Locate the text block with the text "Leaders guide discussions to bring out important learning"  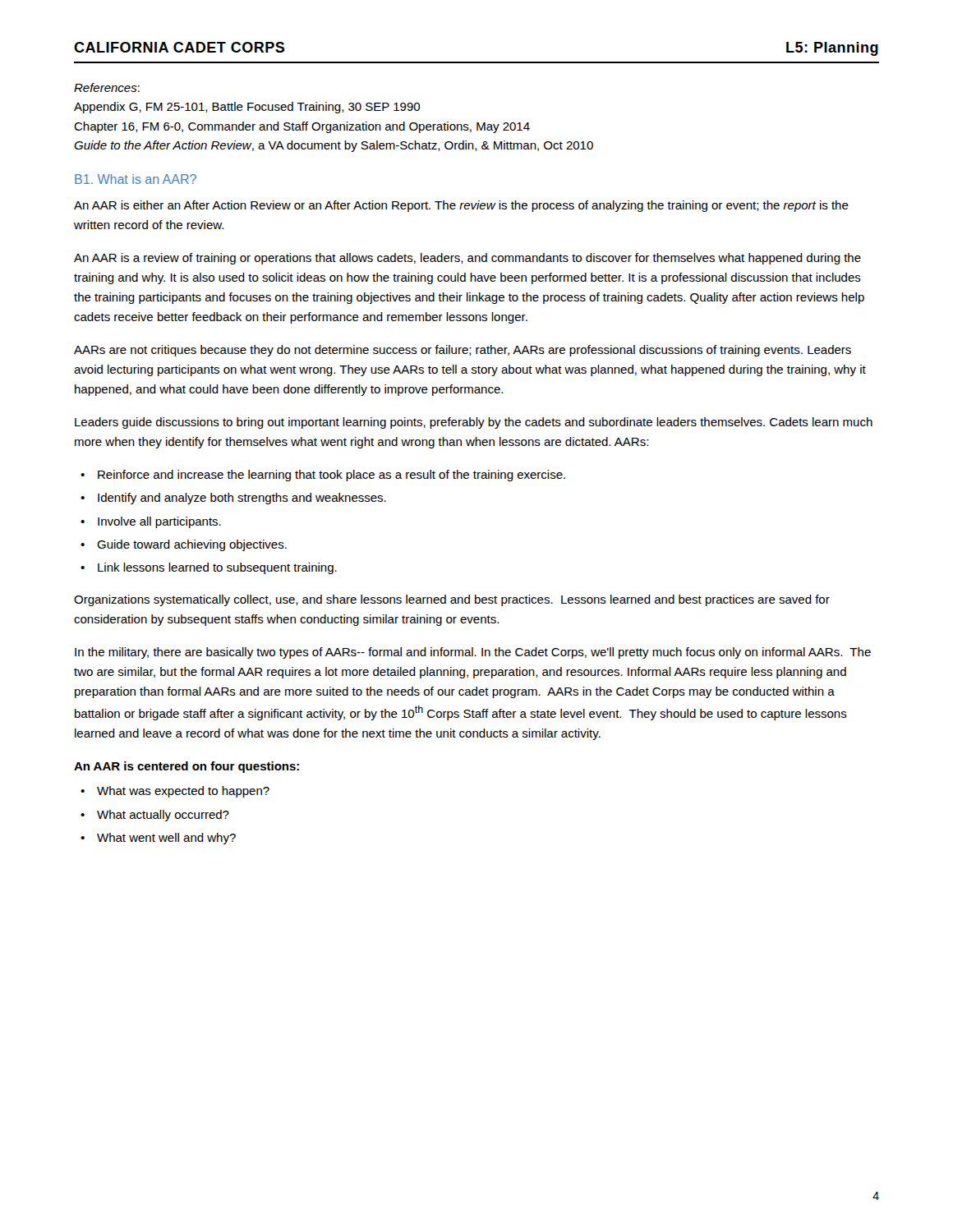click(473, 432)
